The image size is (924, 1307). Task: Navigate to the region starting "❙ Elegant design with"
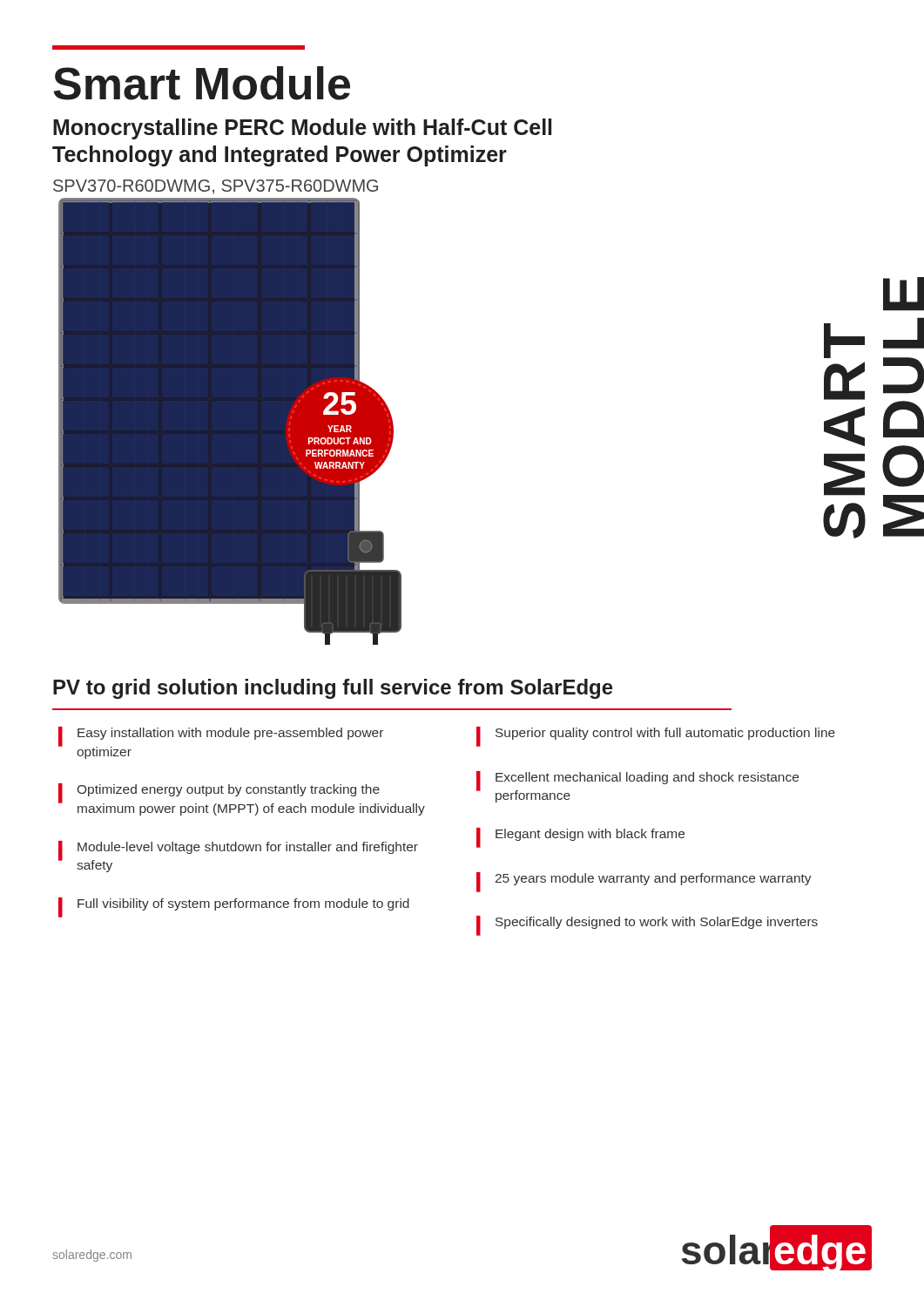(578, 837)
